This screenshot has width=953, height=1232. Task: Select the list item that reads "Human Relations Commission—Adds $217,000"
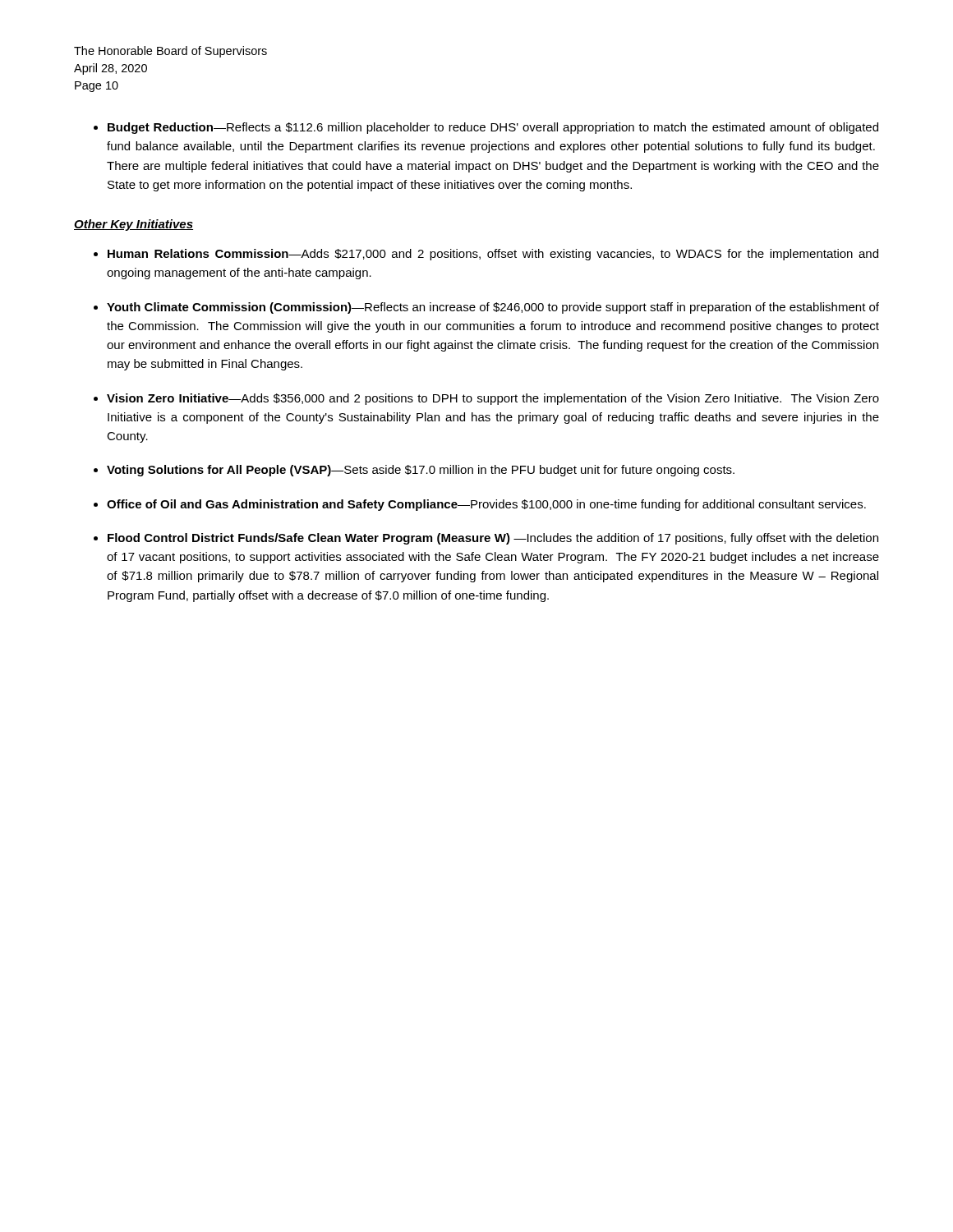pyautogui.click(x=493, y=263)
